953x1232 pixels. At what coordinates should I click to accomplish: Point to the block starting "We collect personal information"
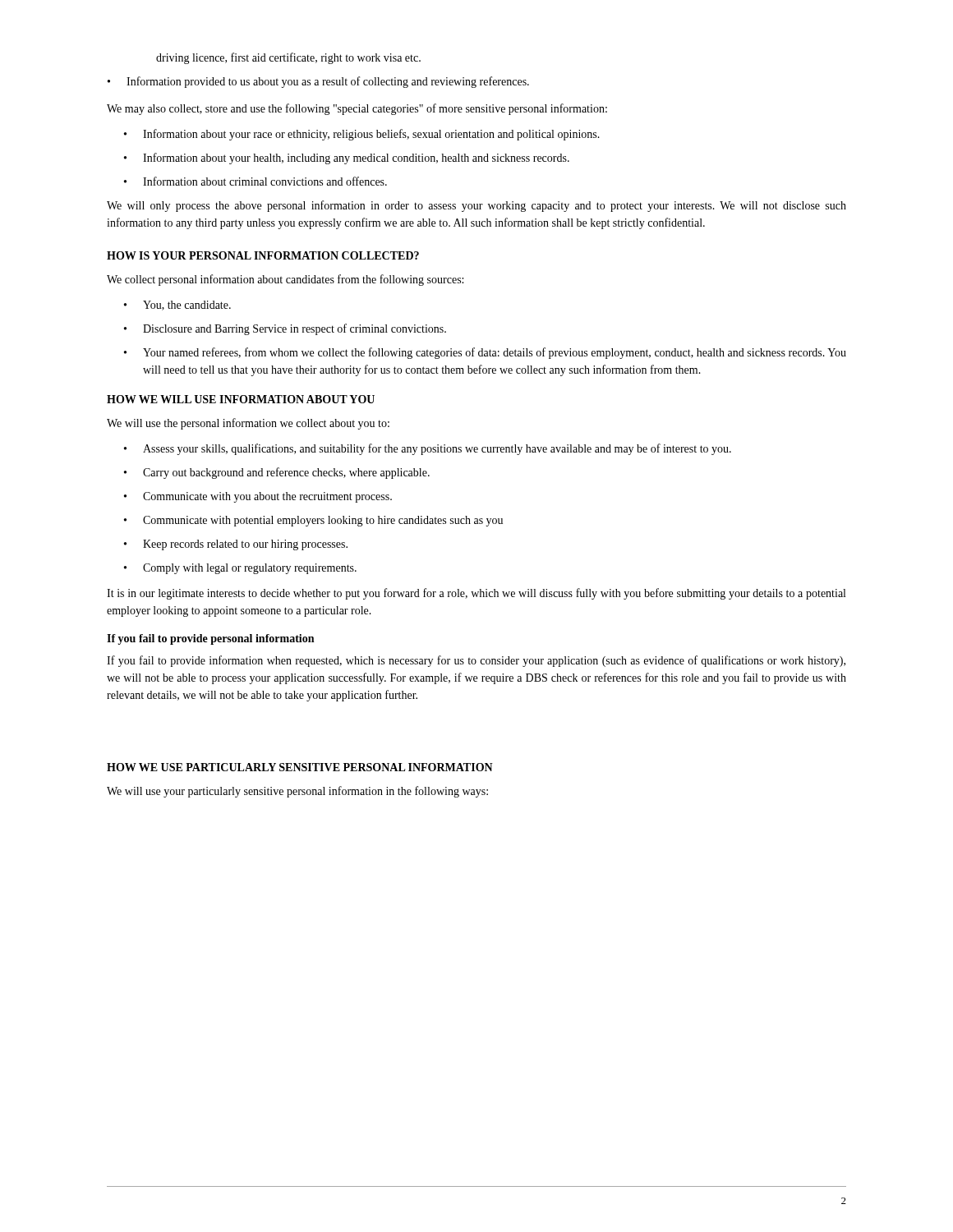point(286,280)
